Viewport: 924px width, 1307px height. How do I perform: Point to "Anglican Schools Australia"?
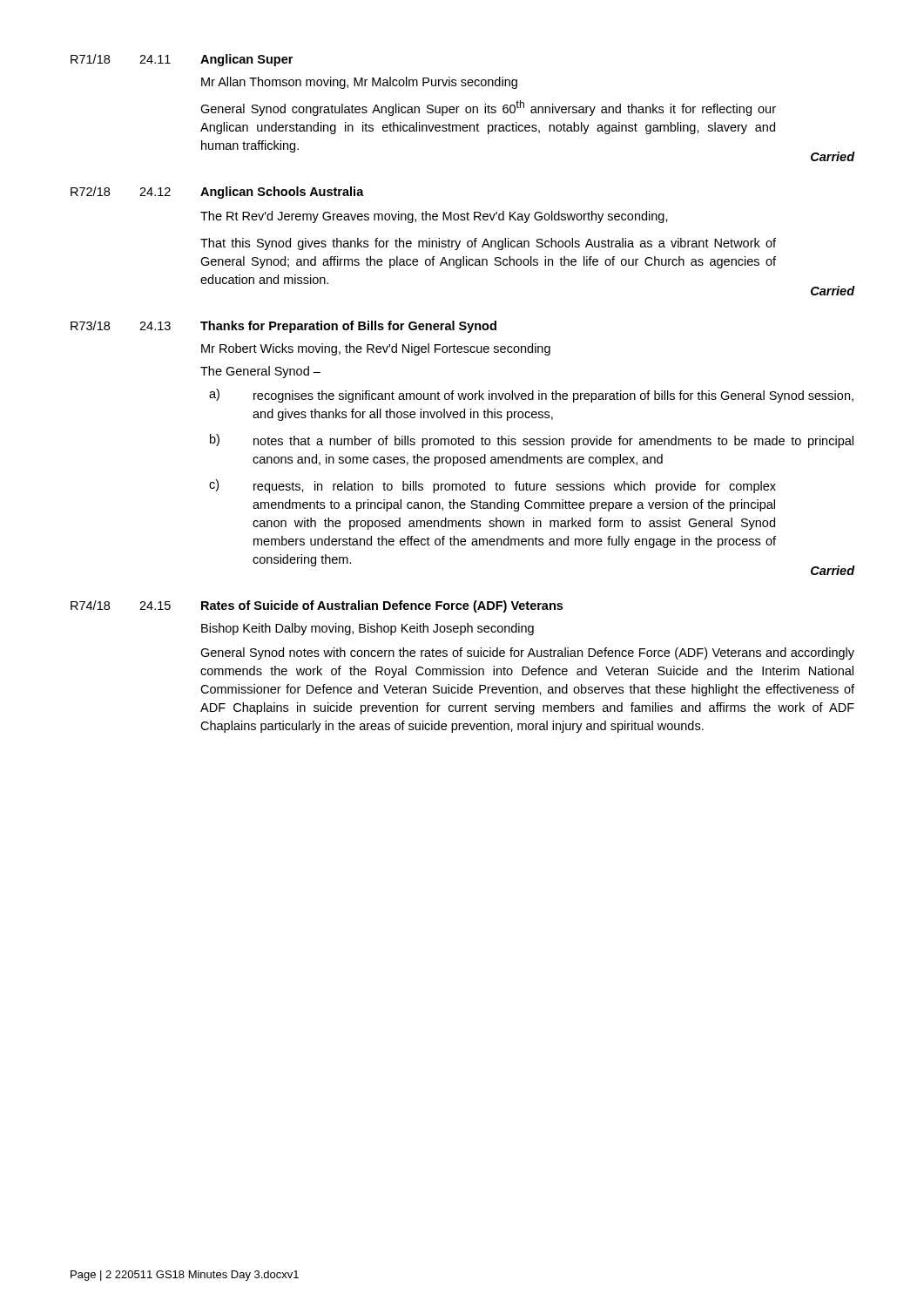click(282, 192)
